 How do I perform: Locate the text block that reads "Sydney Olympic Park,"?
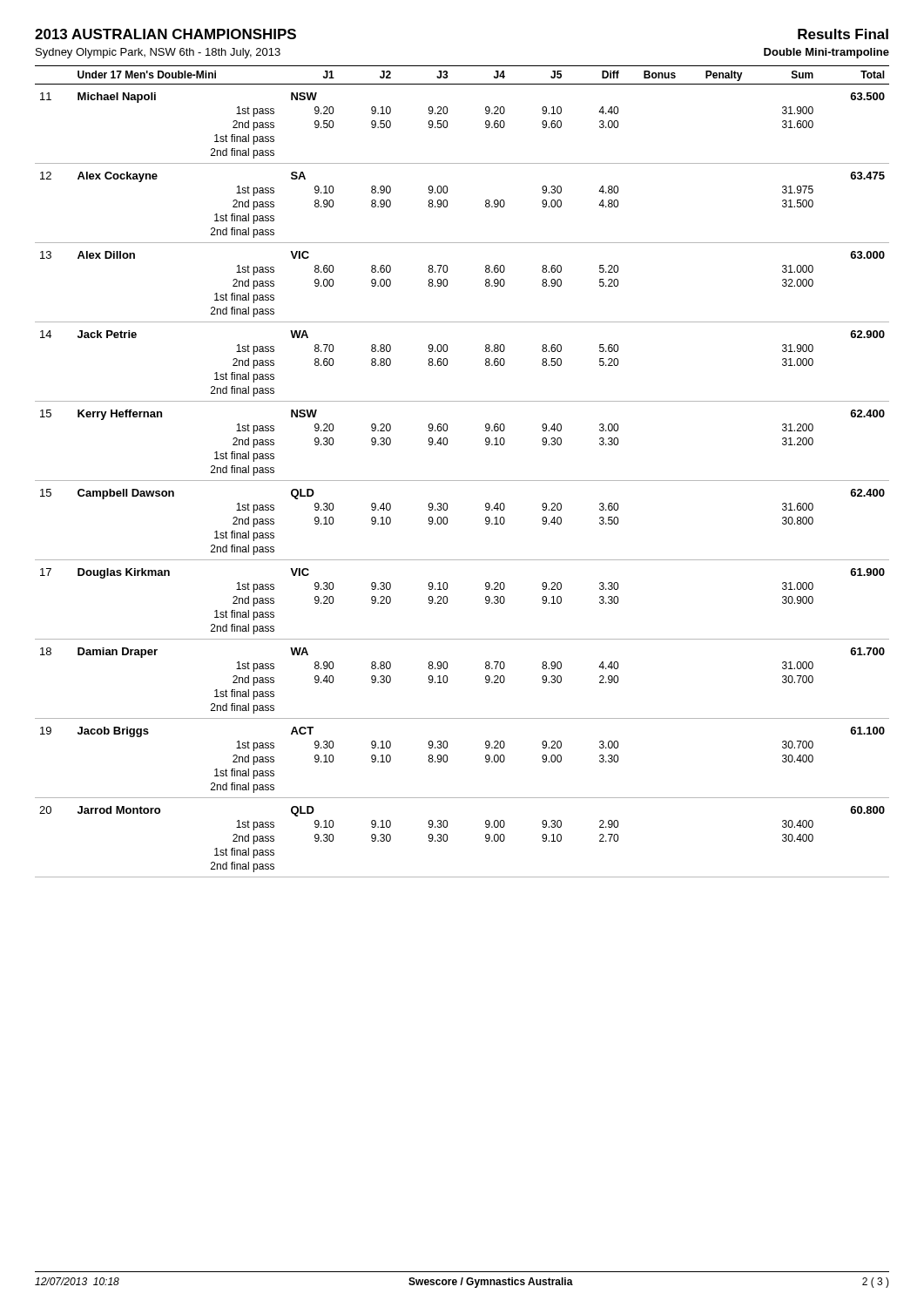click(158, 52)
